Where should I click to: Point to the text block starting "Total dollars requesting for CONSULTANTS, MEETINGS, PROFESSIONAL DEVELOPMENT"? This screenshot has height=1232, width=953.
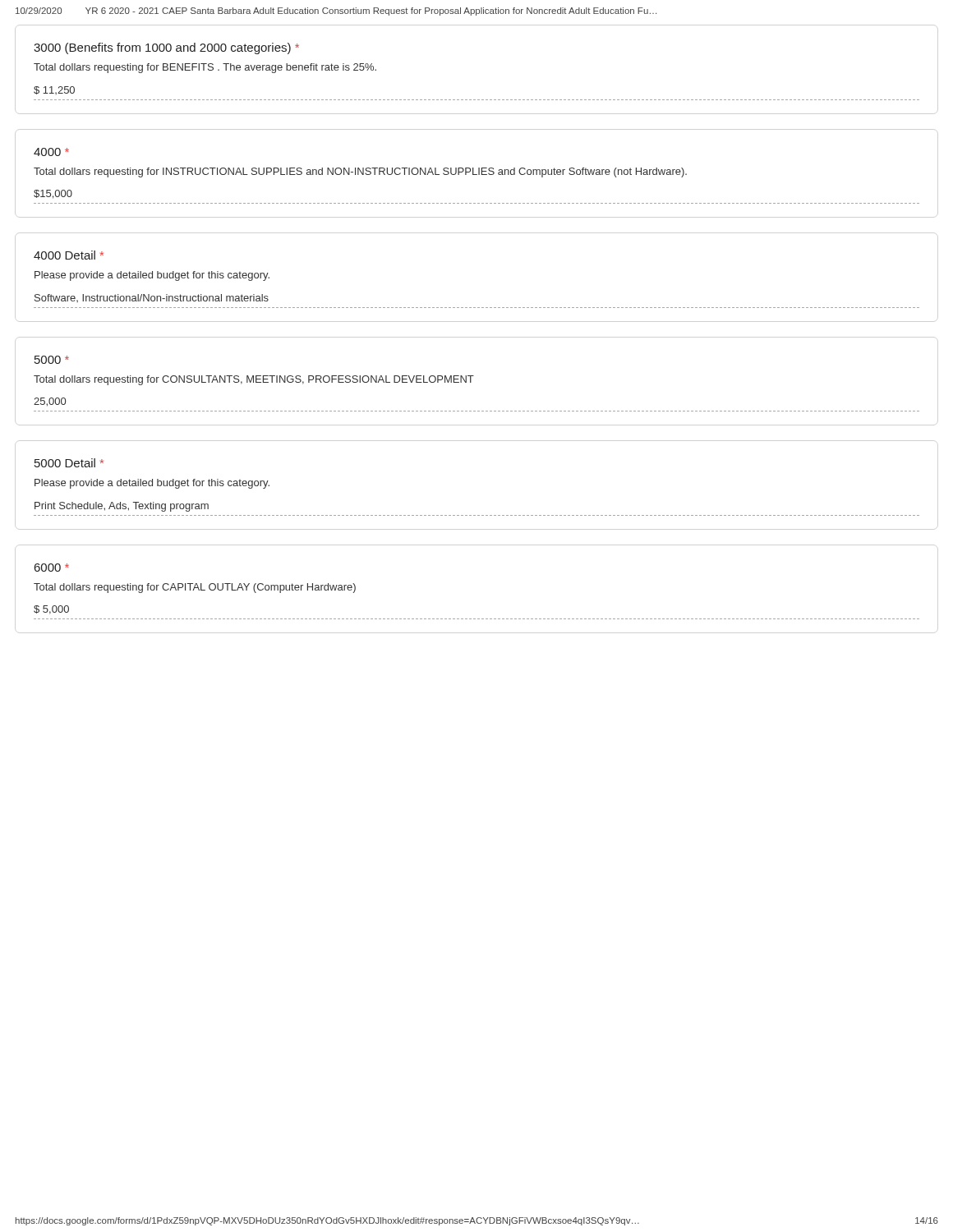tap(254, 379)
